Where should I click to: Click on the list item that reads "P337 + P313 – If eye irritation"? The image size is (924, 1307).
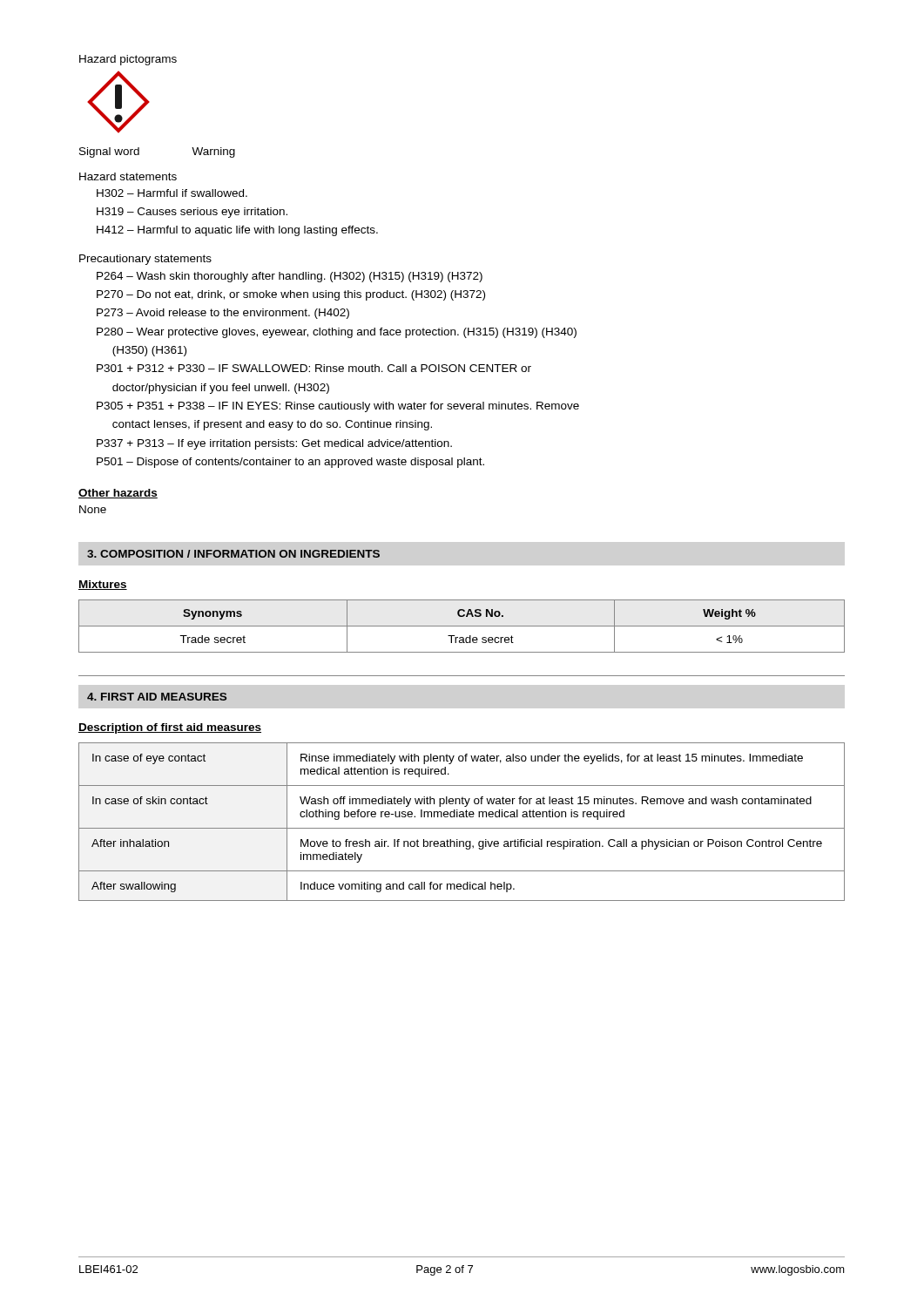click(x=274, y=443)
